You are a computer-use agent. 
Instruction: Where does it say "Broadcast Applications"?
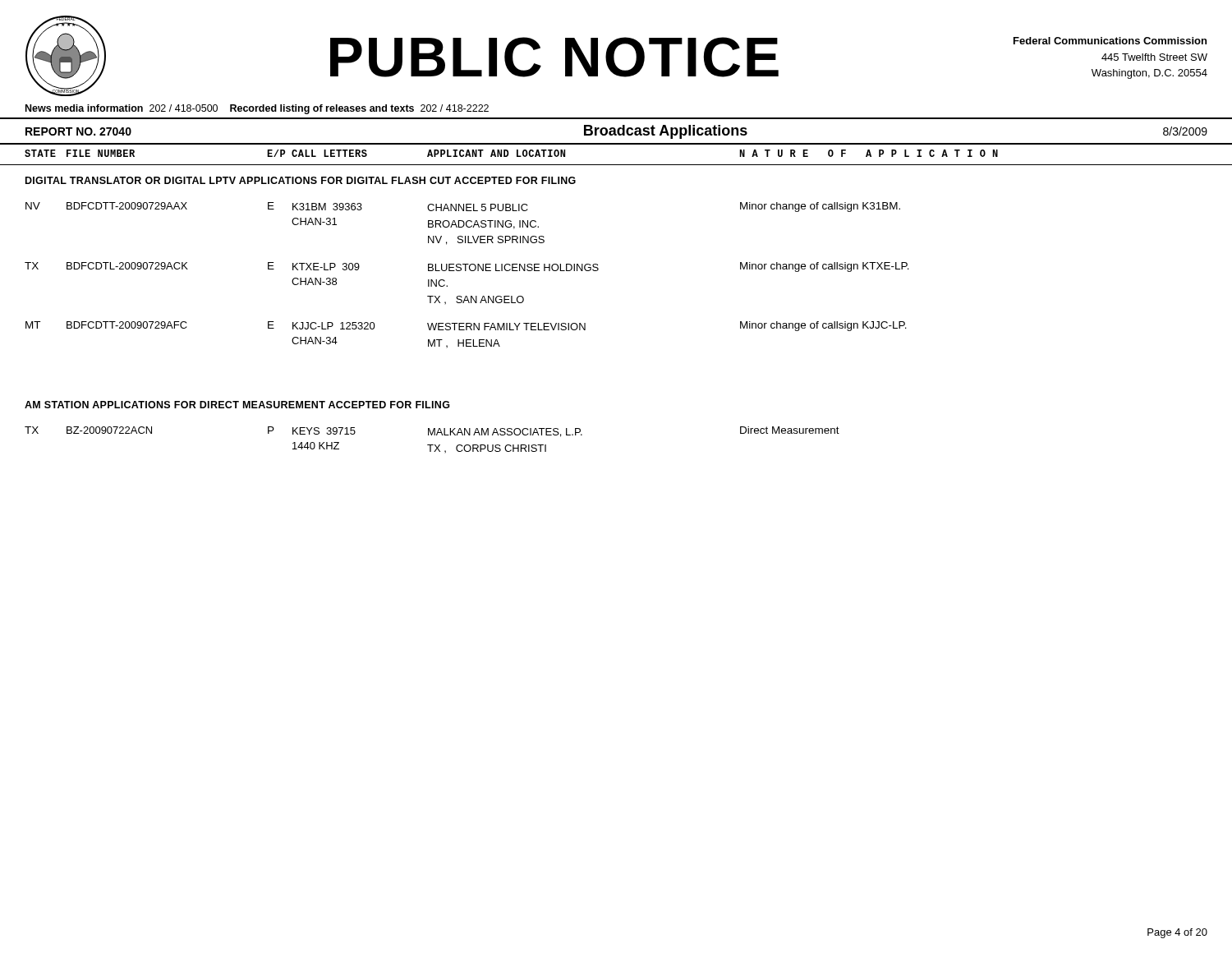665,131
